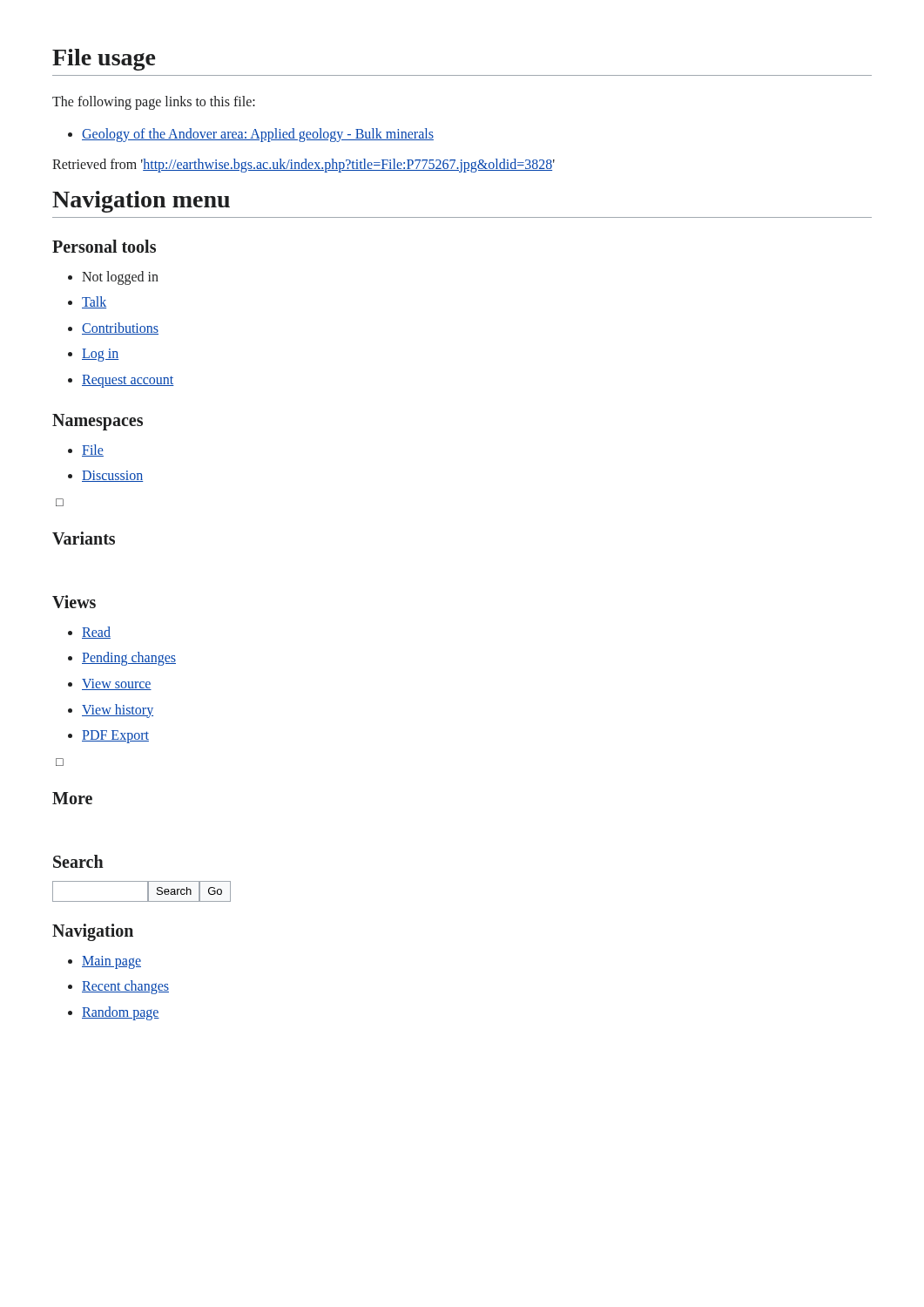Image resolution: width=924 pixels, height=1307 pixels.
Task: Locate the title containing "Navigation menu"
Action: [x=141, y=202]
